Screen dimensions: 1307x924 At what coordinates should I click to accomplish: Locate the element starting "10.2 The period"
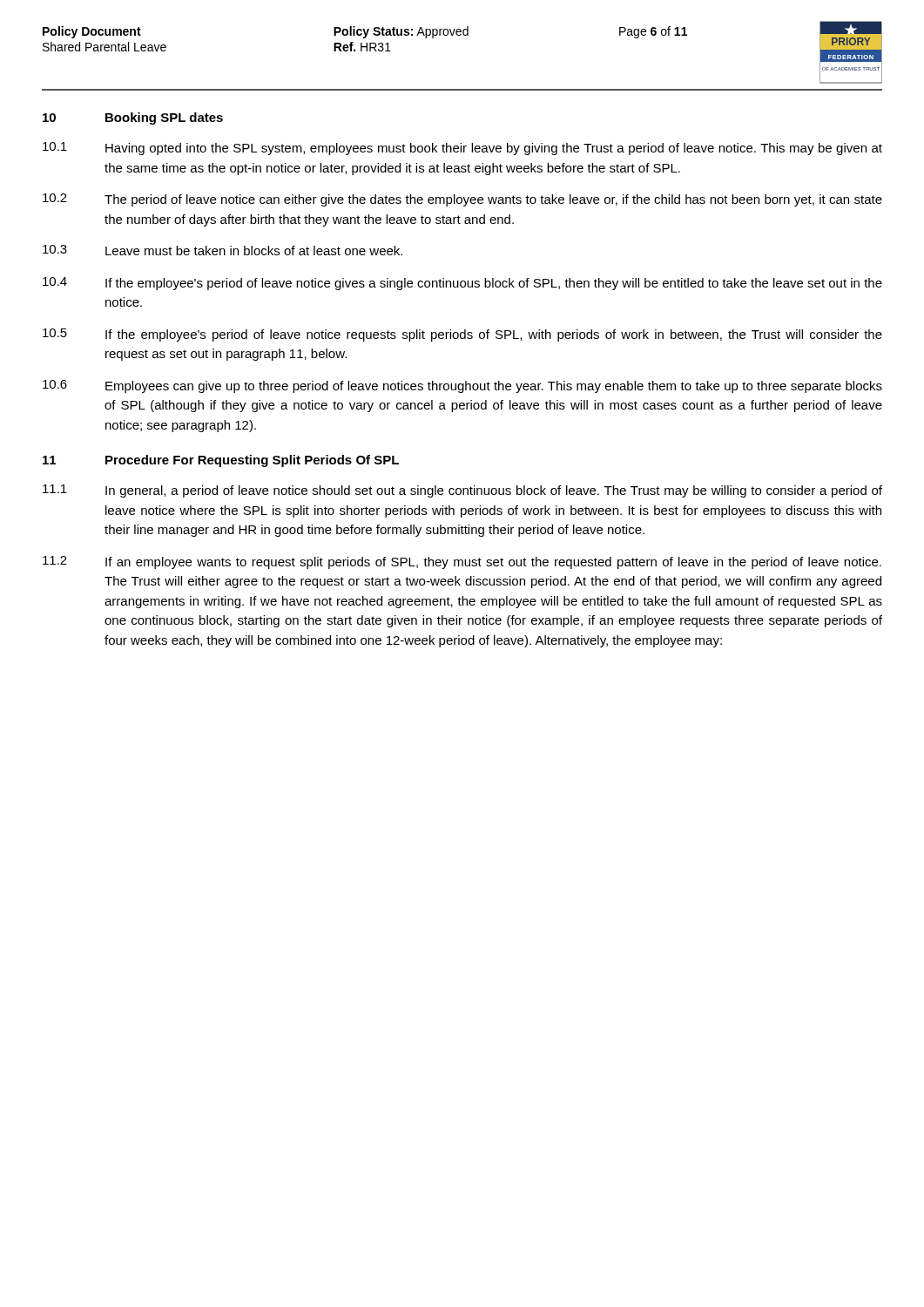pos(462,210)
